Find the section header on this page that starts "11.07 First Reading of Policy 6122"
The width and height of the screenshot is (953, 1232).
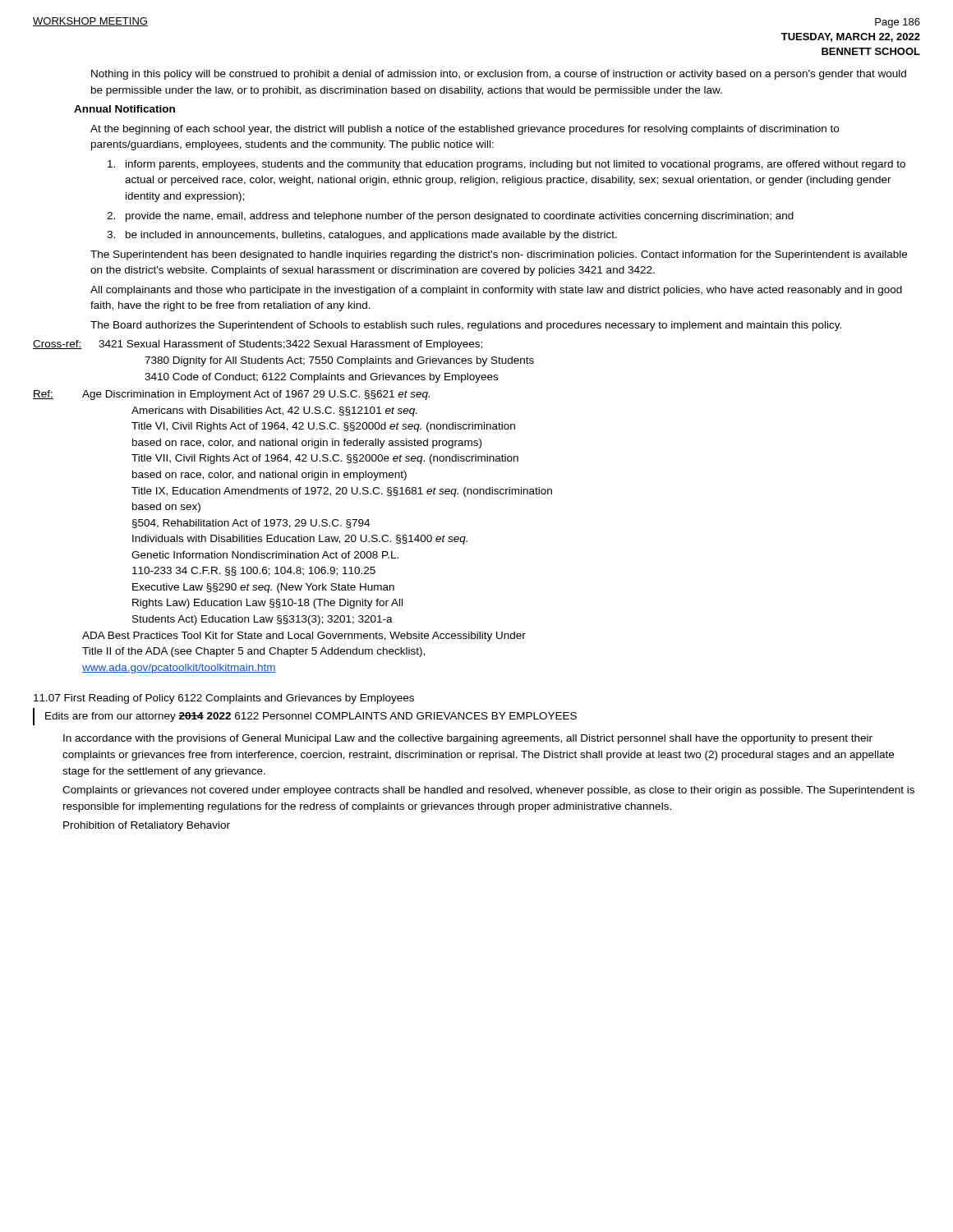[x=224, y=699]
